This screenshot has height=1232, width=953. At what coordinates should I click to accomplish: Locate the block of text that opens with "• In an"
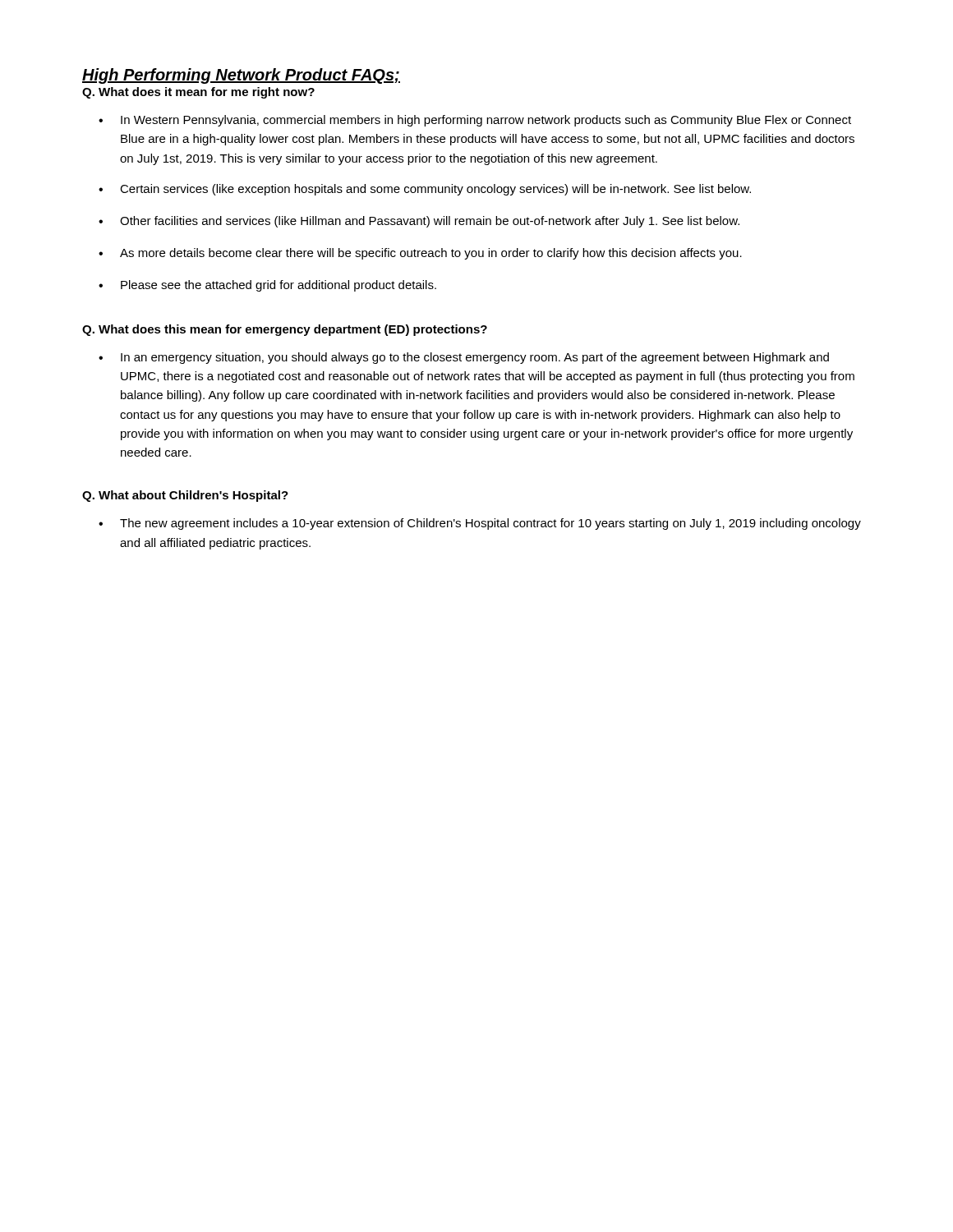pyautogui.click(x=485, y=404)
